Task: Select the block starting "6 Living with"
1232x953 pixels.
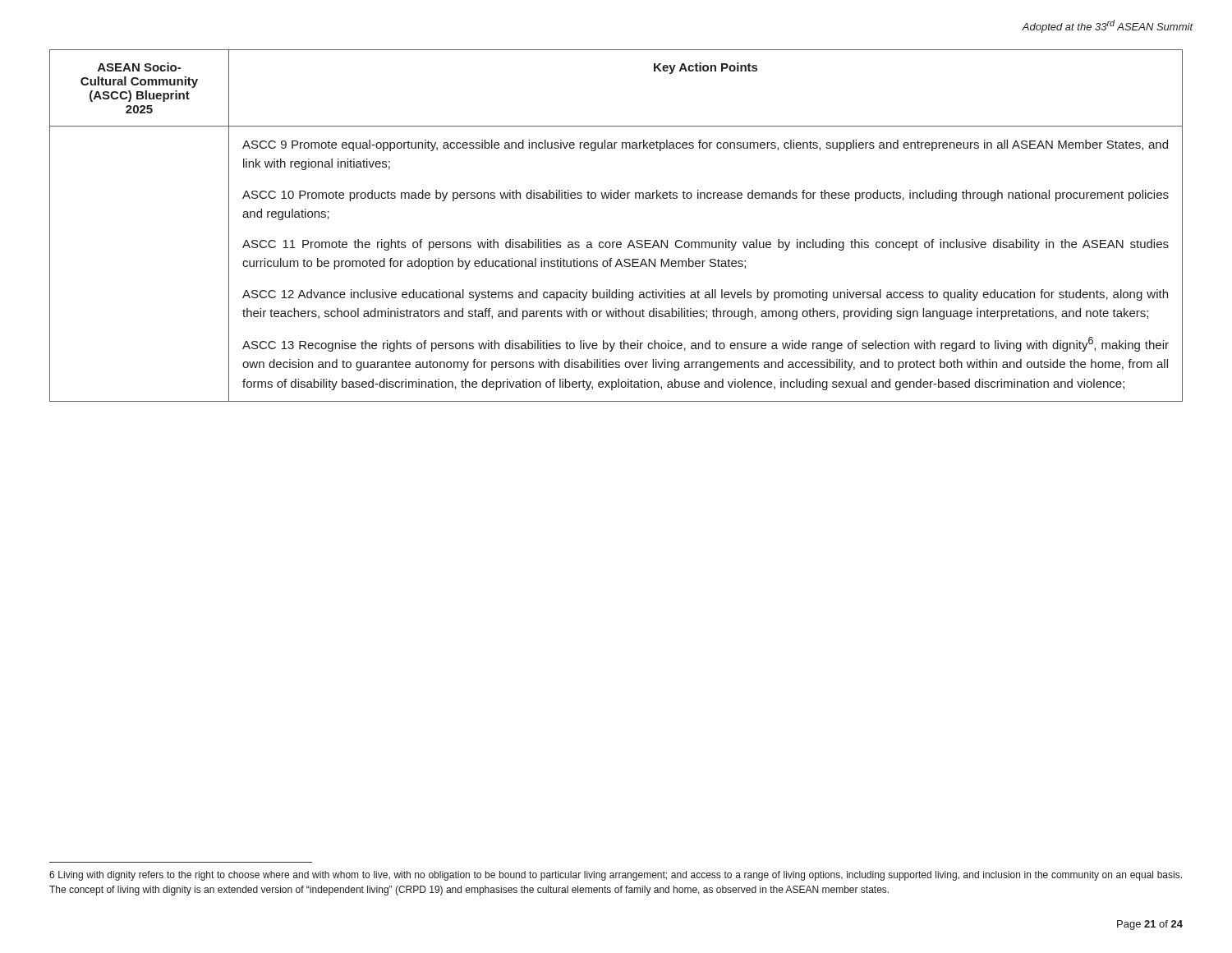Action: coord(616,879)
